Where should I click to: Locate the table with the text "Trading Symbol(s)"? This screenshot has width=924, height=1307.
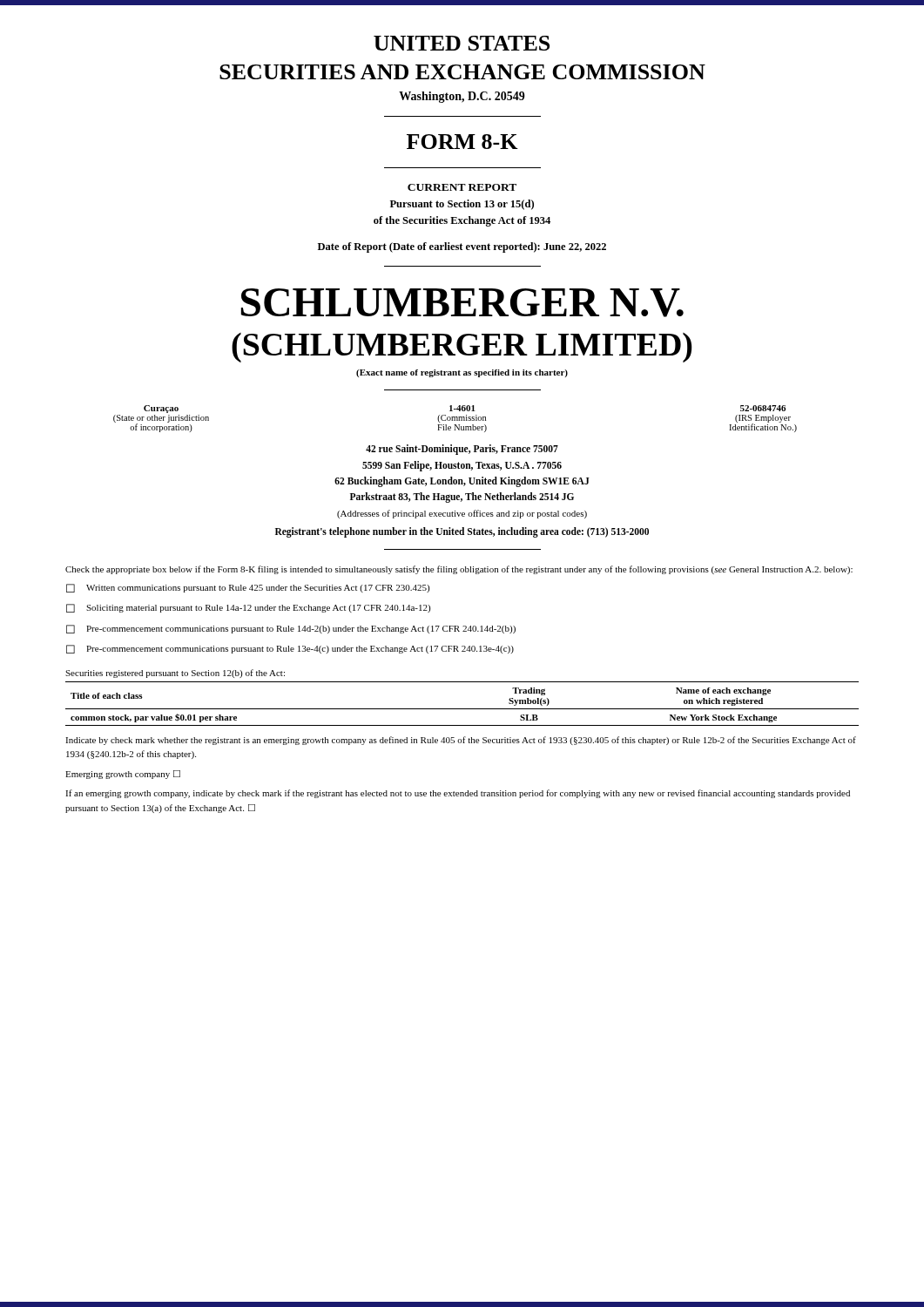pyautogui.click(x=462, y=703)
